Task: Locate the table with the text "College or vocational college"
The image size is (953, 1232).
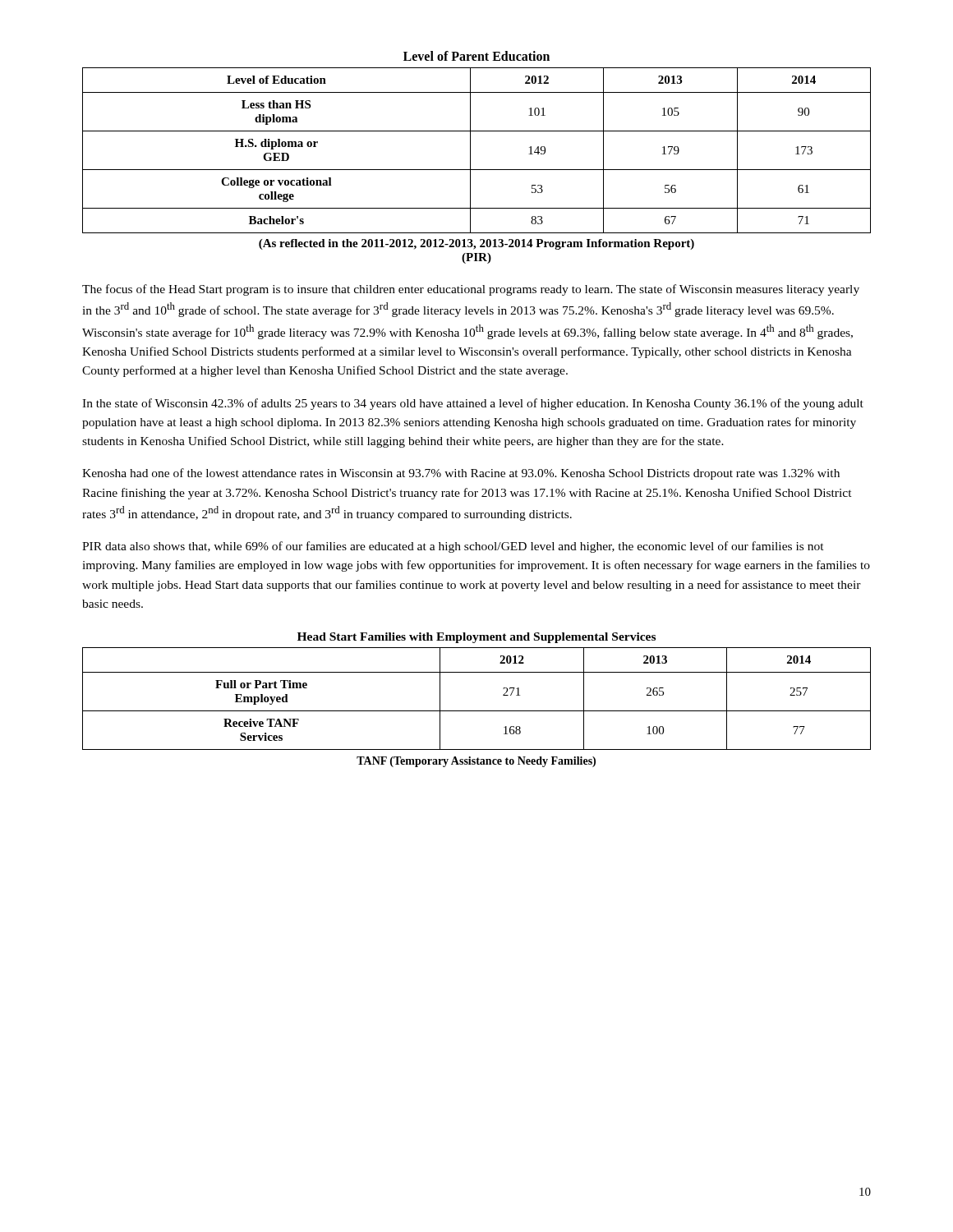Action: pos(476,150)
